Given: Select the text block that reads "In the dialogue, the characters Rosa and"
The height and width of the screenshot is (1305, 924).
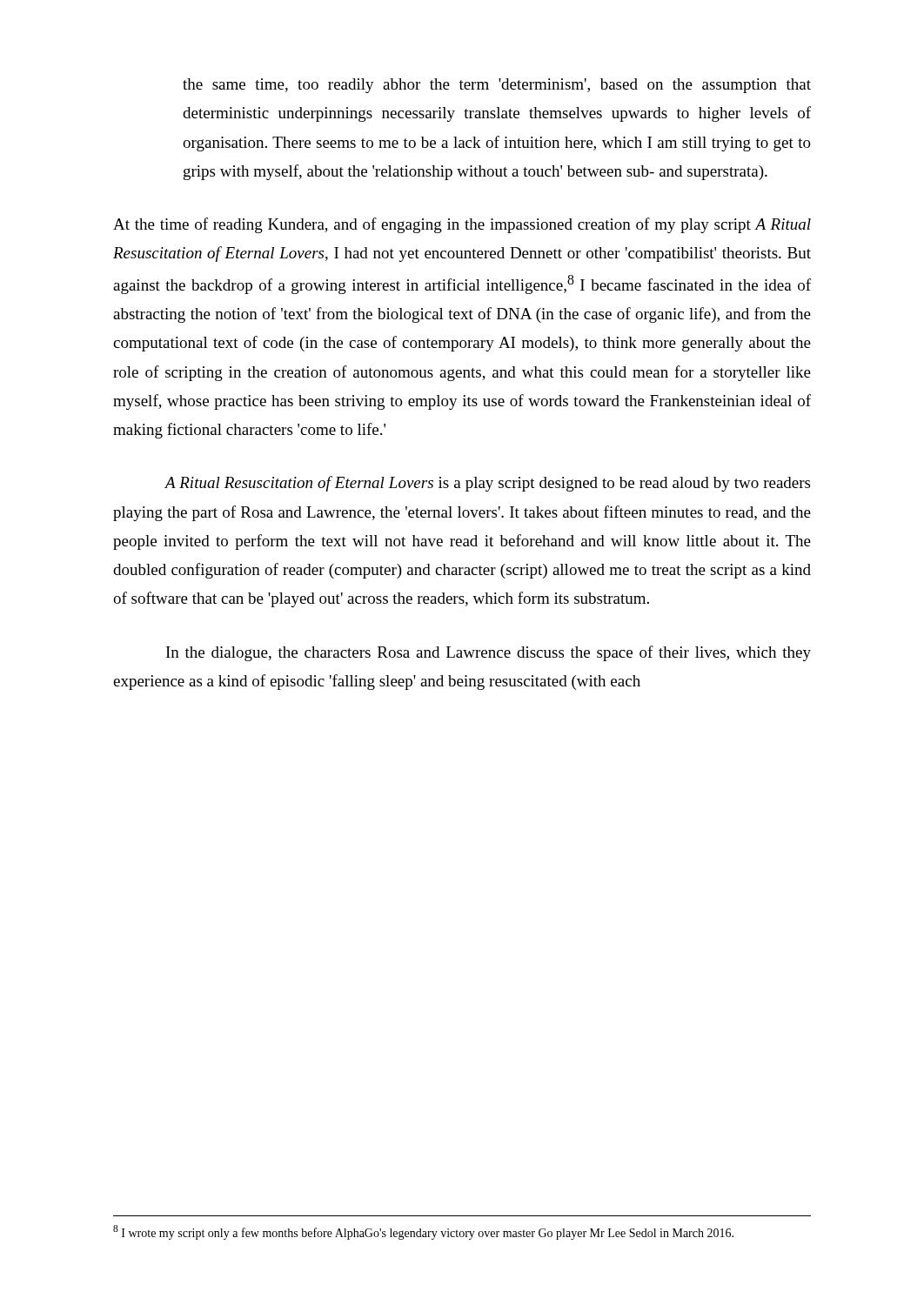Looking at the screenshot, I should 462,666.
